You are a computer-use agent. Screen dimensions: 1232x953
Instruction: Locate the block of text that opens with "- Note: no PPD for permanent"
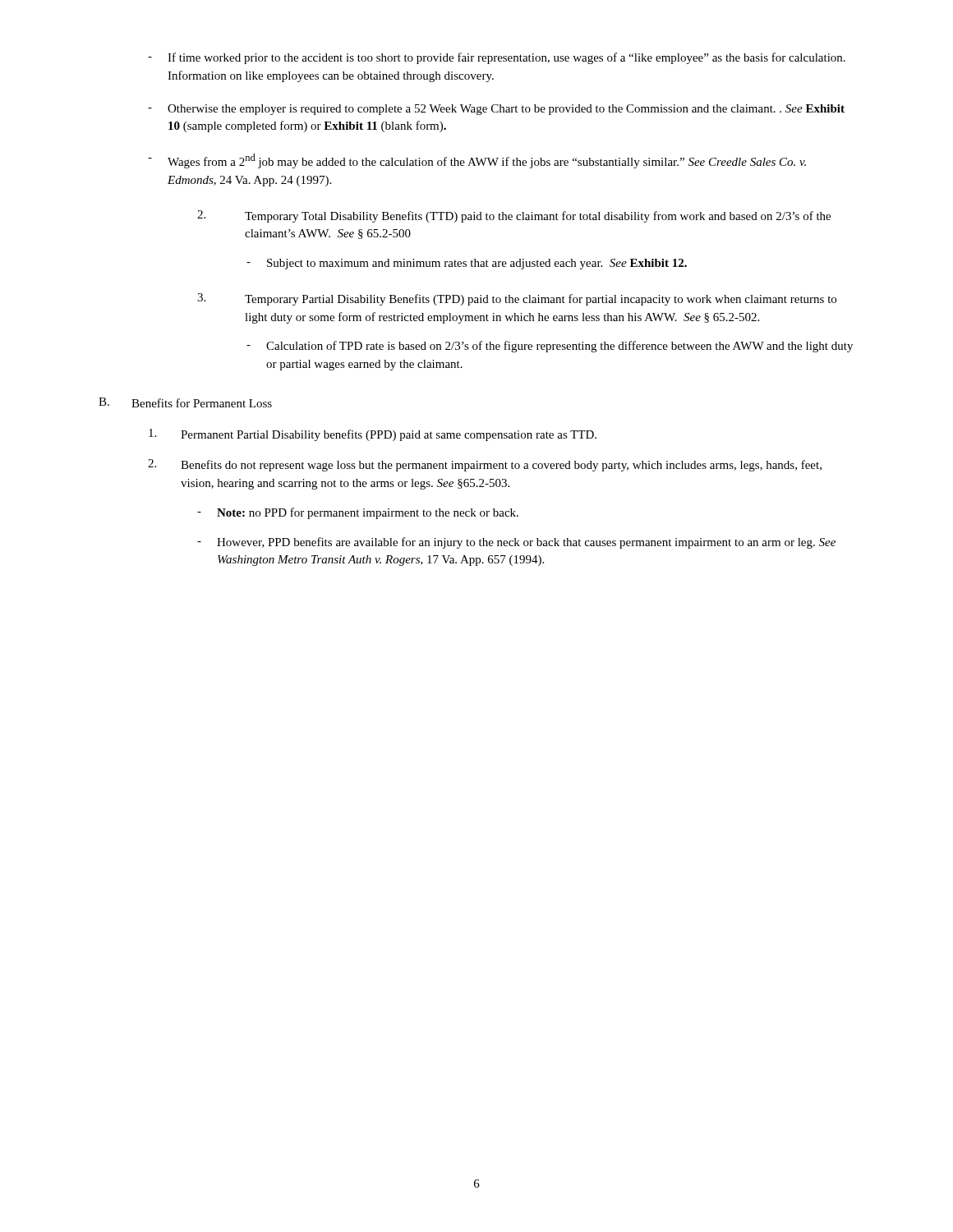(x=526, y=513)
